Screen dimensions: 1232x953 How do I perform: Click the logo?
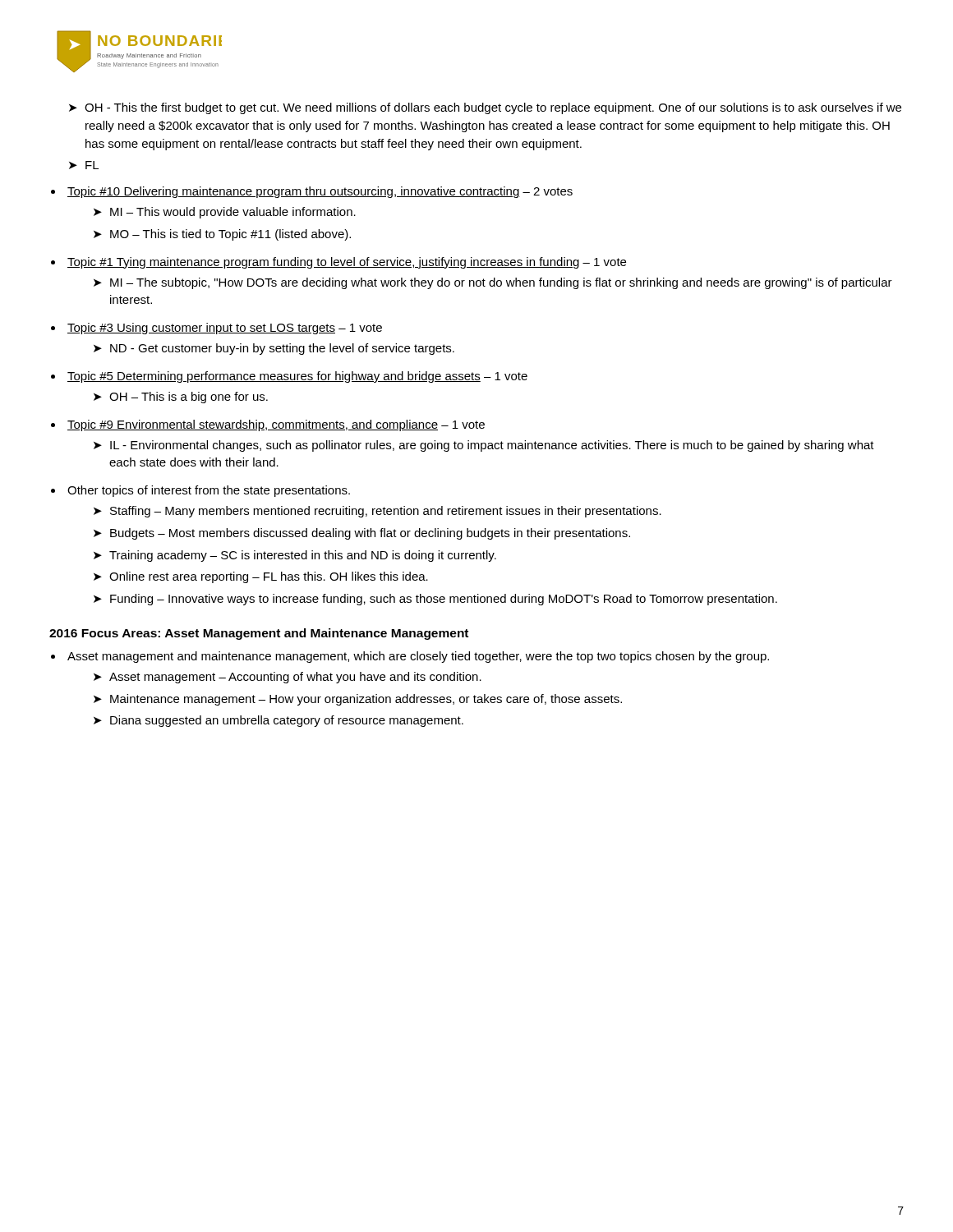pos(476,53)
